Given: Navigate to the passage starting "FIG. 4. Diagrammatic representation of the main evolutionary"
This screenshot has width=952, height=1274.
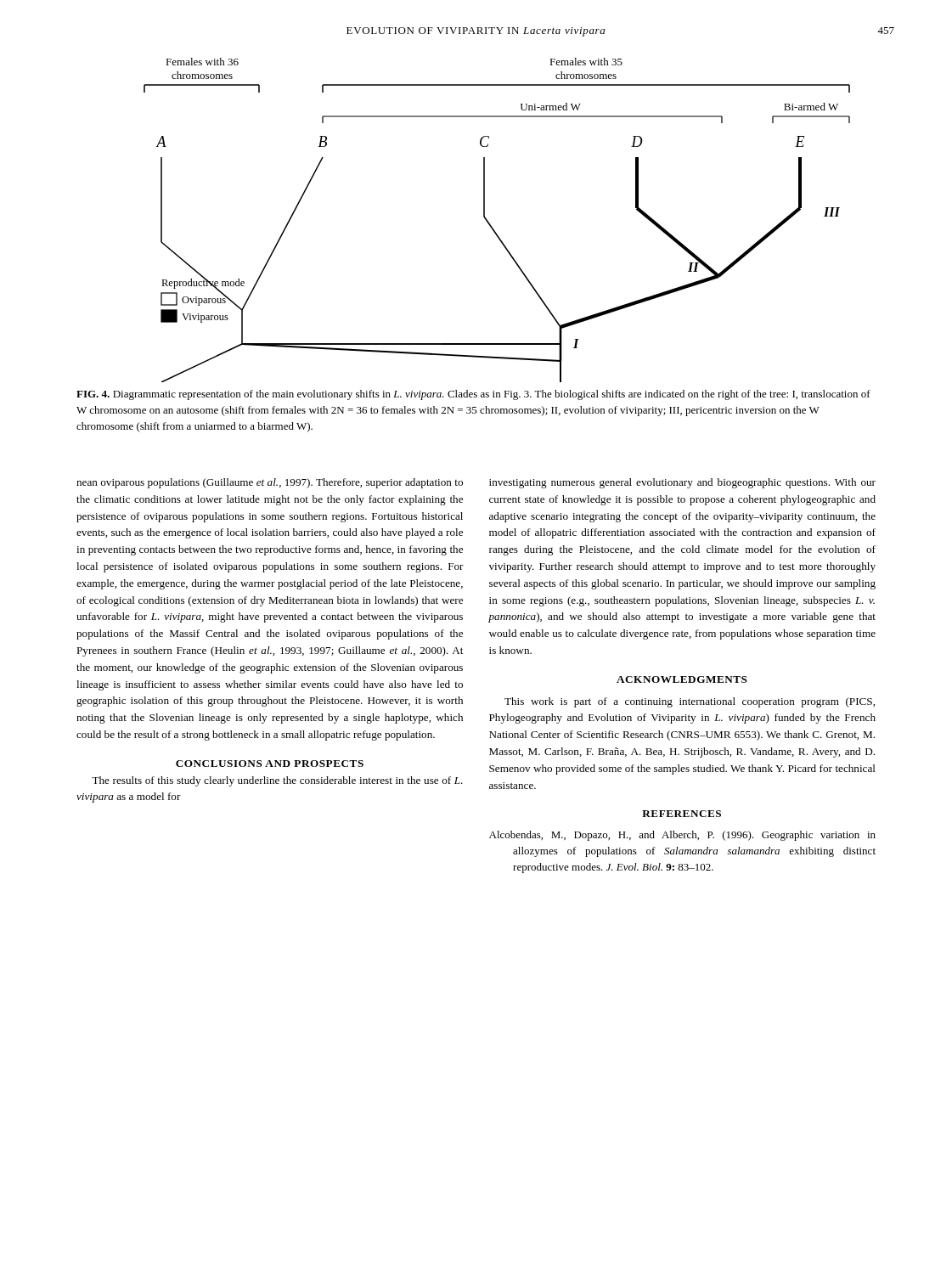Looking at the screenshot, I should (x=473, y=410).
